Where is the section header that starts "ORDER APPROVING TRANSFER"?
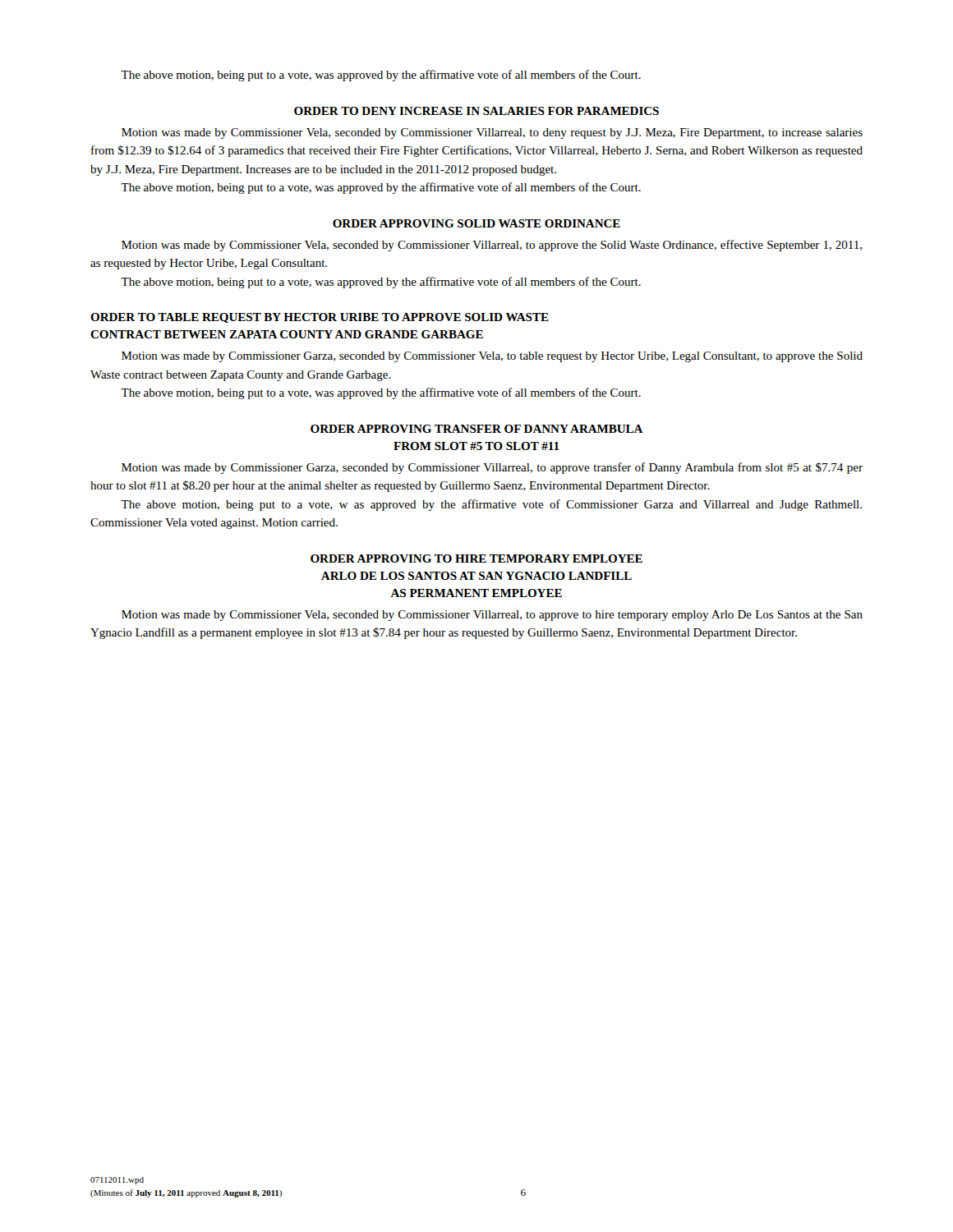This screenshot has width=953, height=1232. (476, 437)
